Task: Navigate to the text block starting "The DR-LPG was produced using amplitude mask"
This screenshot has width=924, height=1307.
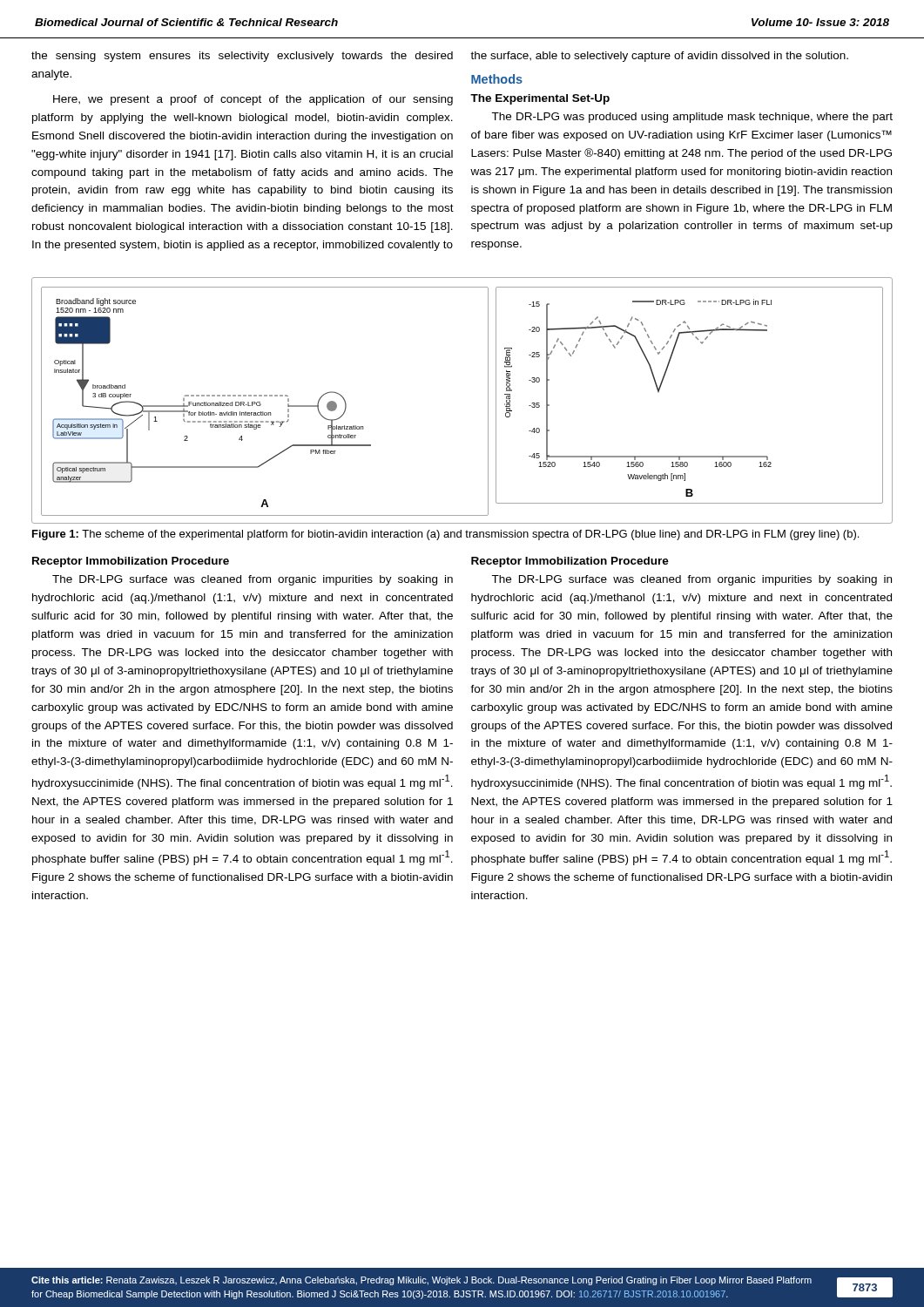Action: (x=682, y=181)
